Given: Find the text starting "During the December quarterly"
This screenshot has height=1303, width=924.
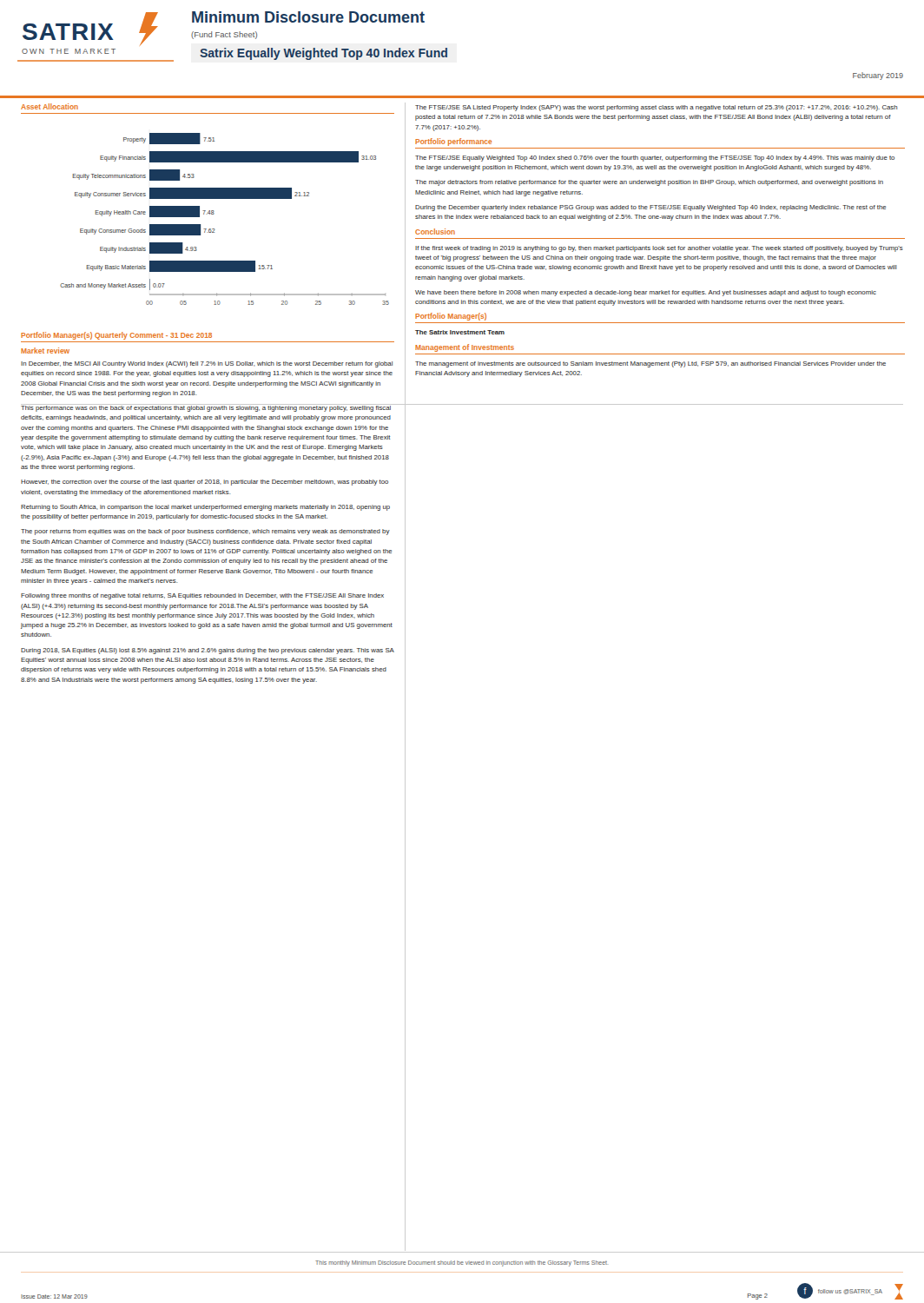Looking at the screenshot, I should (651, 212).
